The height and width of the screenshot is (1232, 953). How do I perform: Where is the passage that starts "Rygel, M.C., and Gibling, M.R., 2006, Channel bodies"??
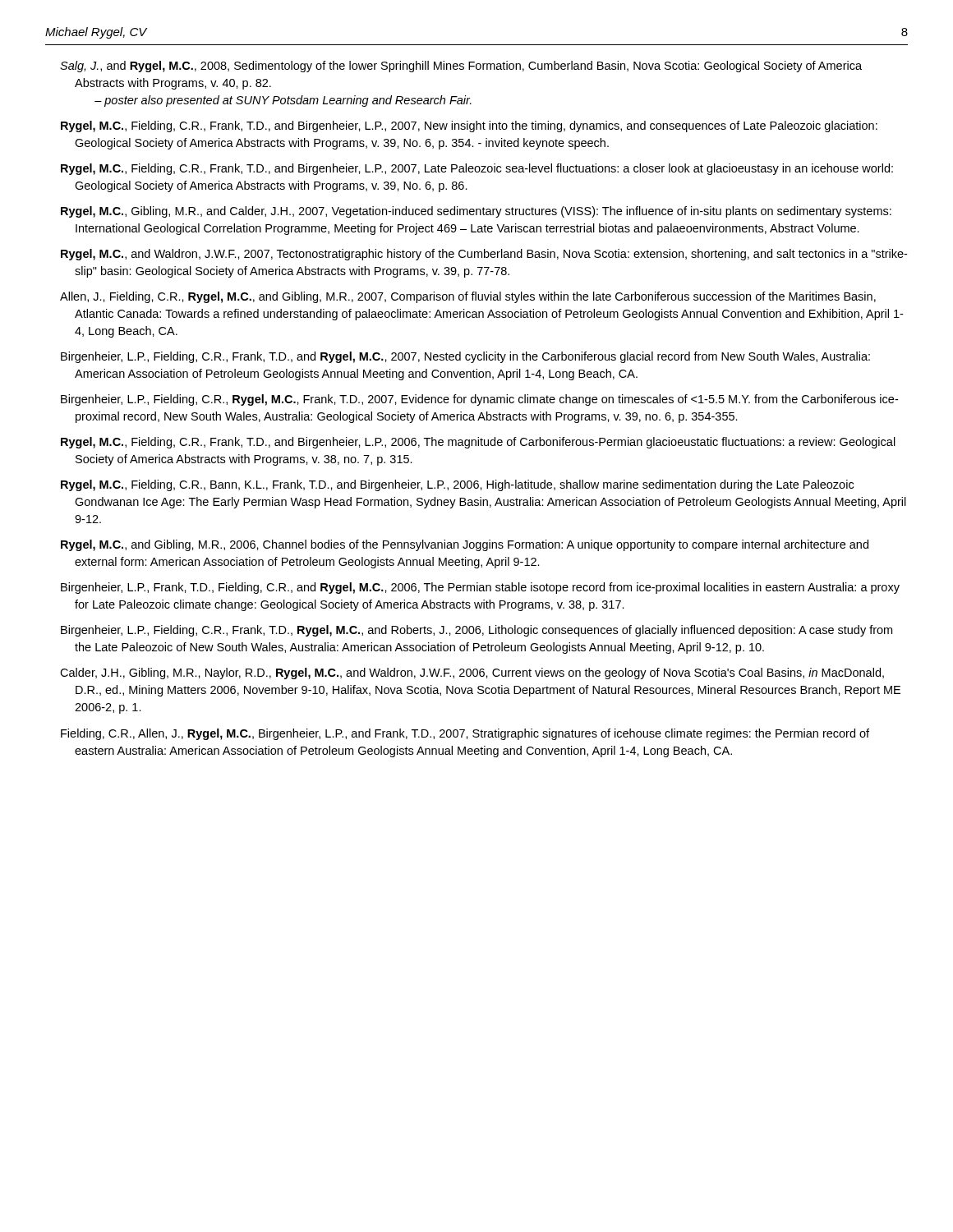(x=465, y=553)
